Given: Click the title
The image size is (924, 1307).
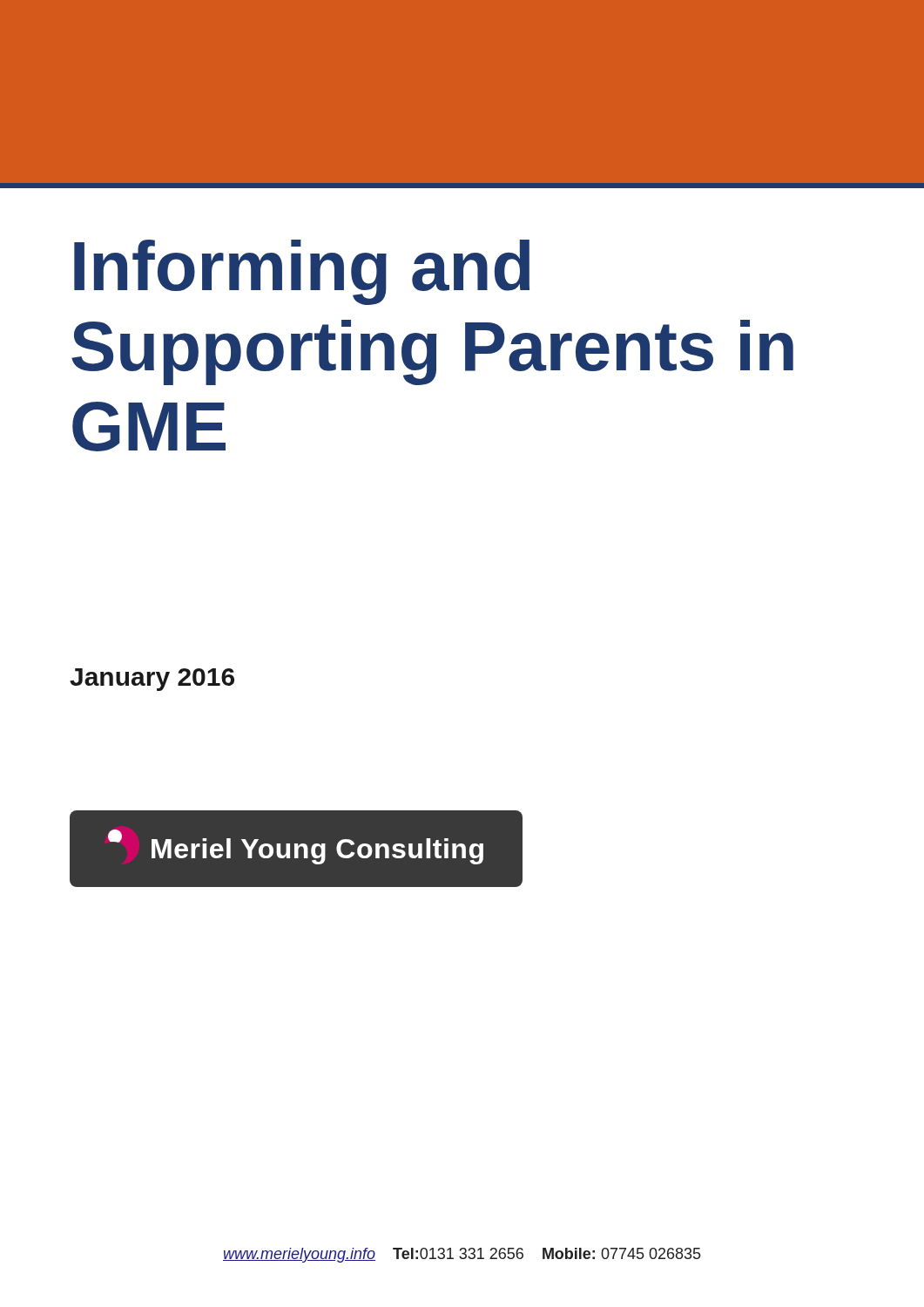Looking at the screenshot, I should pyautogui.click(x=440, y=347).
